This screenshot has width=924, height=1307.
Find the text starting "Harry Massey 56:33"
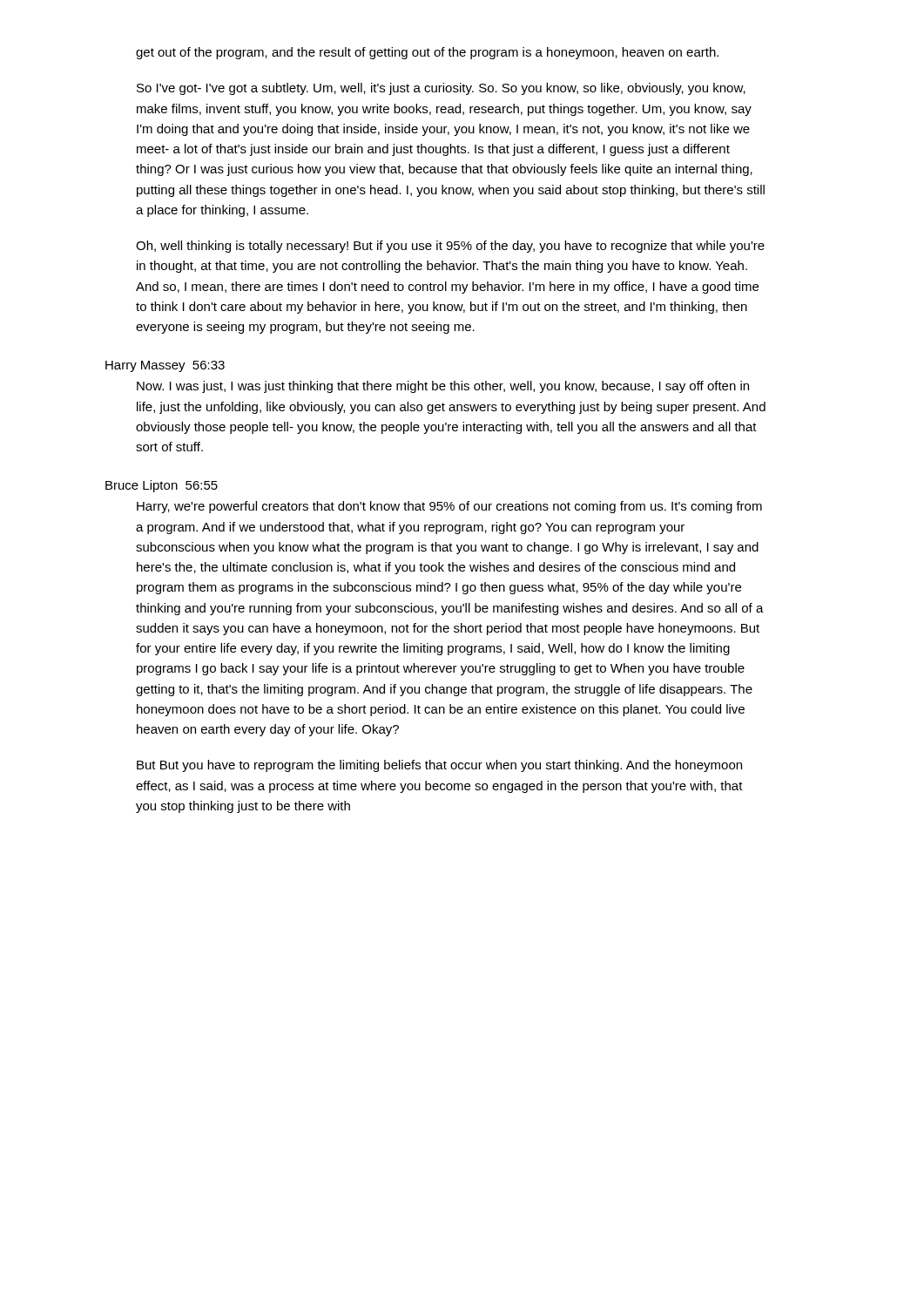coord(165,365)
